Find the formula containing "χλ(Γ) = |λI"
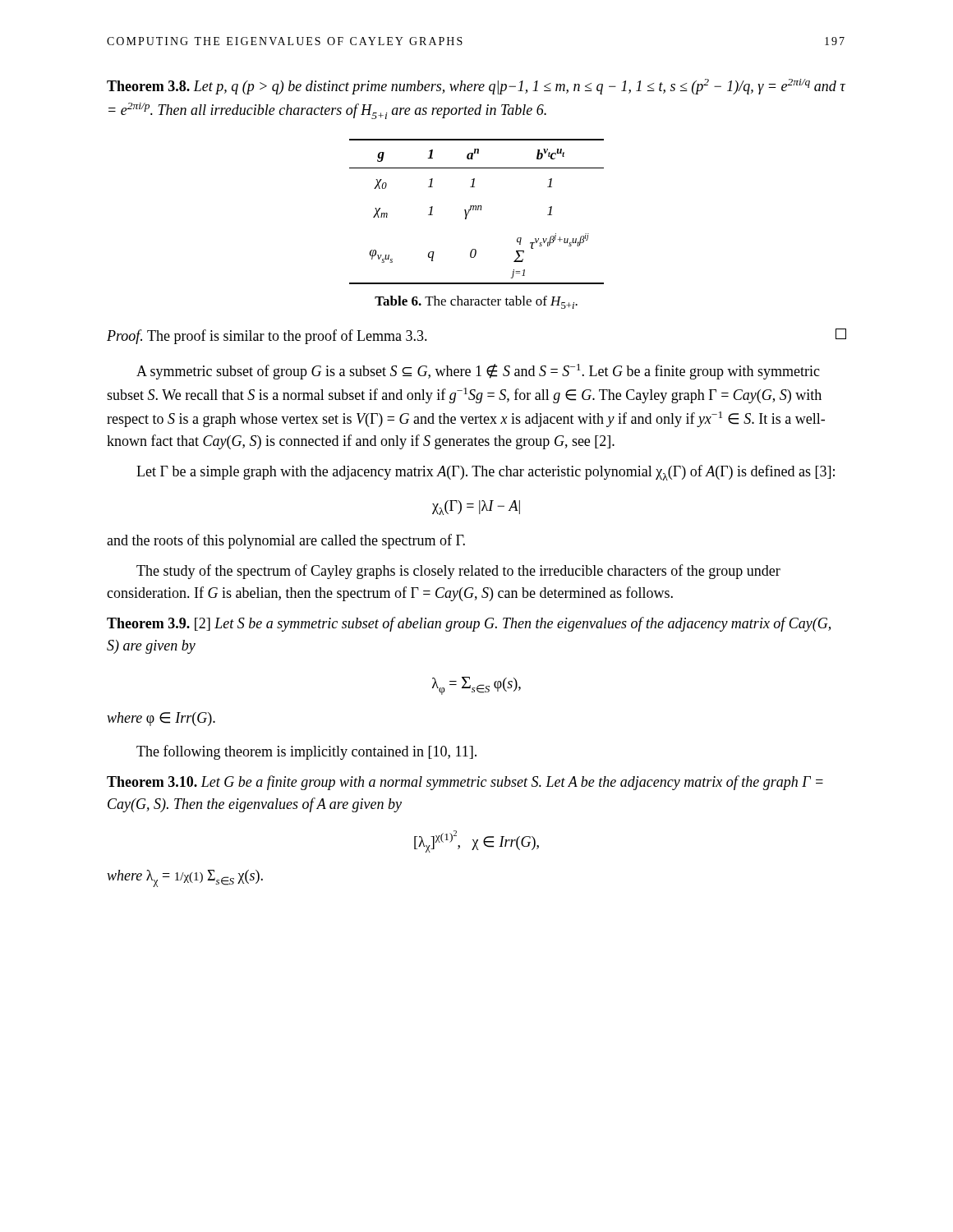The height and width of the screenshot is (1232, 953). (476, 507)
